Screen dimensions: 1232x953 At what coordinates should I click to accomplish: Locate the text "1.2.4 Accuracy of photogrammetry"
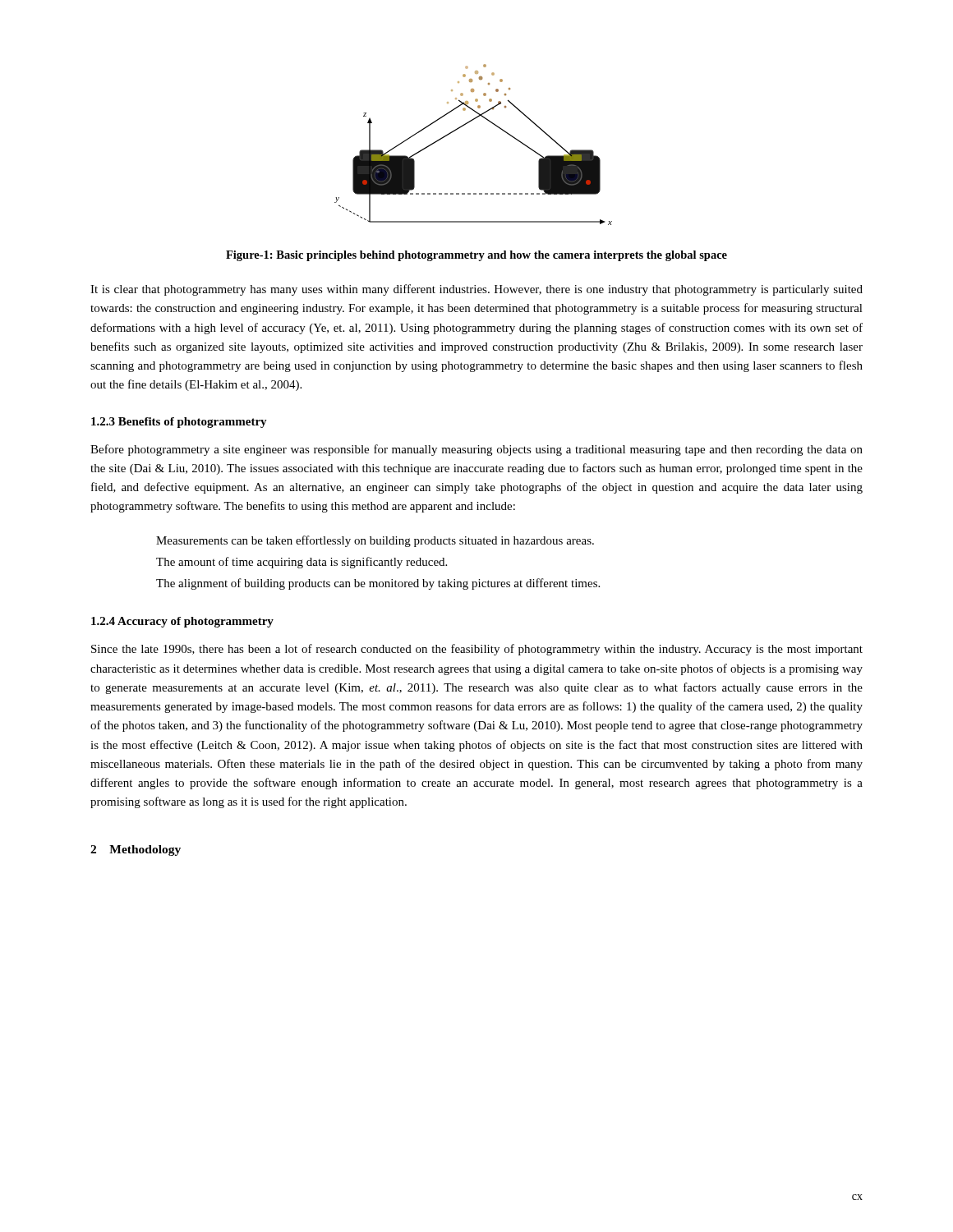click(182, 621)
